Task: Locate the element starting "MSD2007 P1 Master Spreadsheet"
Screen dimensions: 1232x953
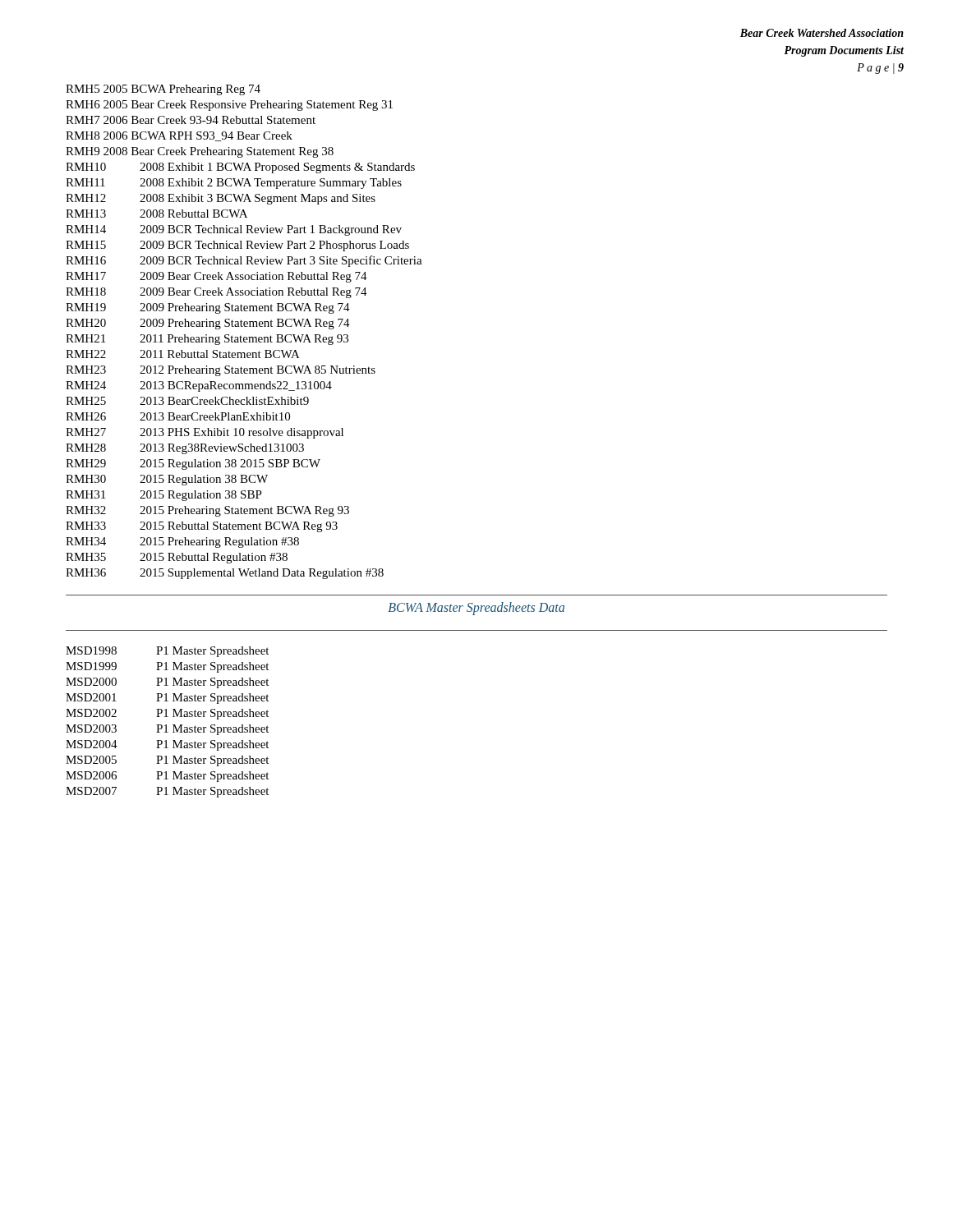Action: click(167, 791)
